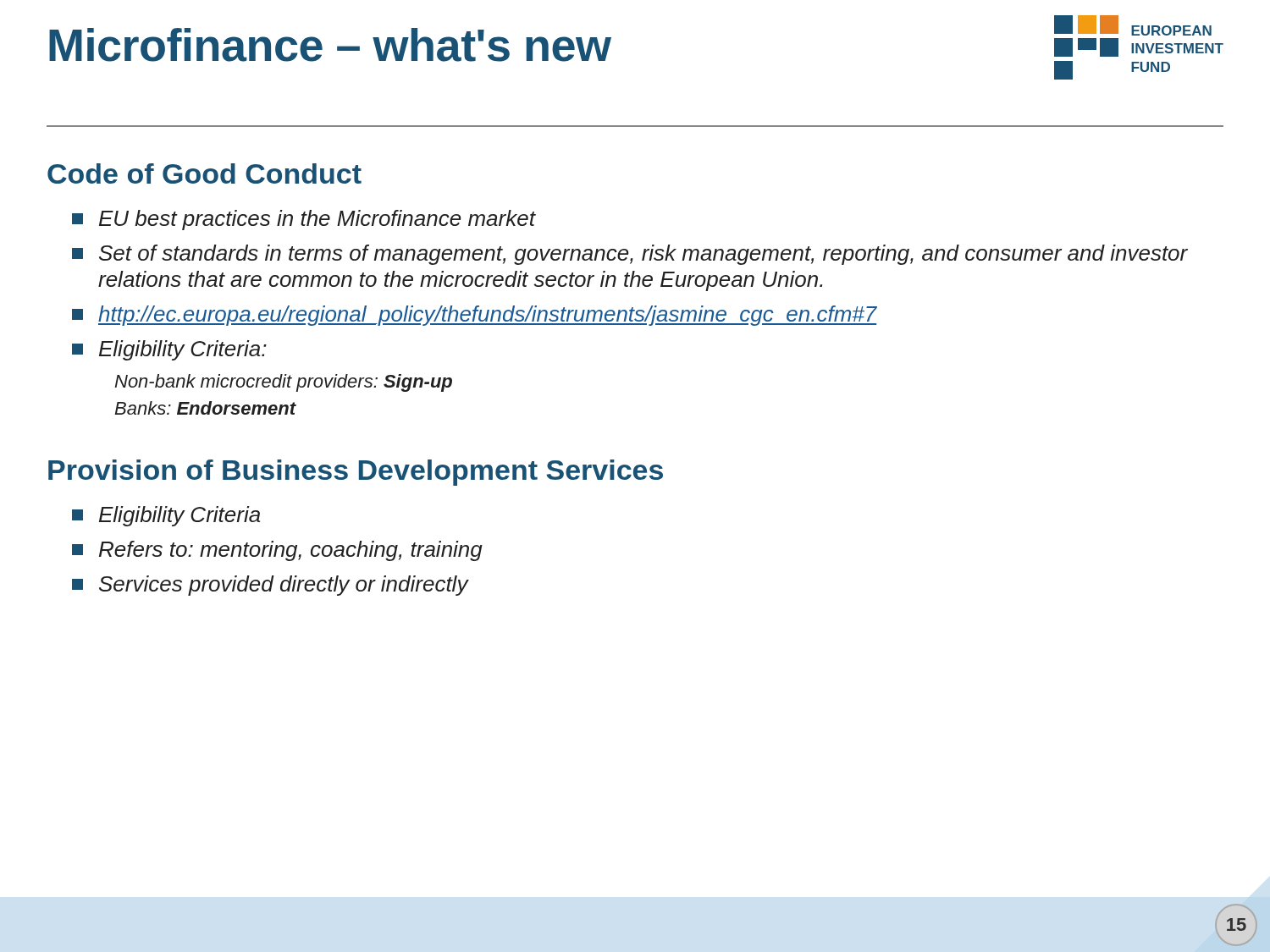Click on the logo

click(1139, 49)
